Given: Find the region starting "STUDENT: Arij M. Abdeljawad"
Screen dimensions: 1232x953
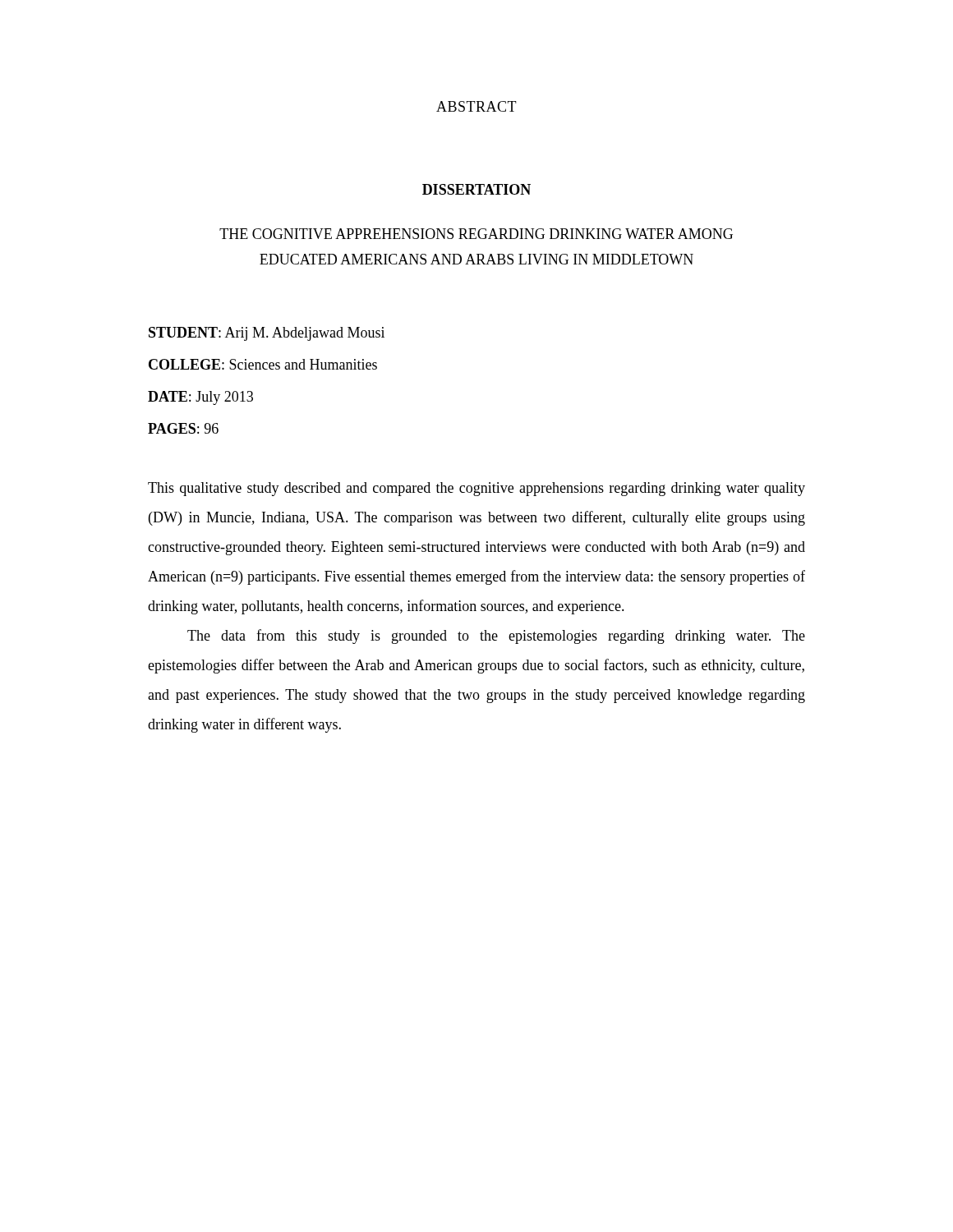Looking at the screenshot, I should (x=266, y=333).
